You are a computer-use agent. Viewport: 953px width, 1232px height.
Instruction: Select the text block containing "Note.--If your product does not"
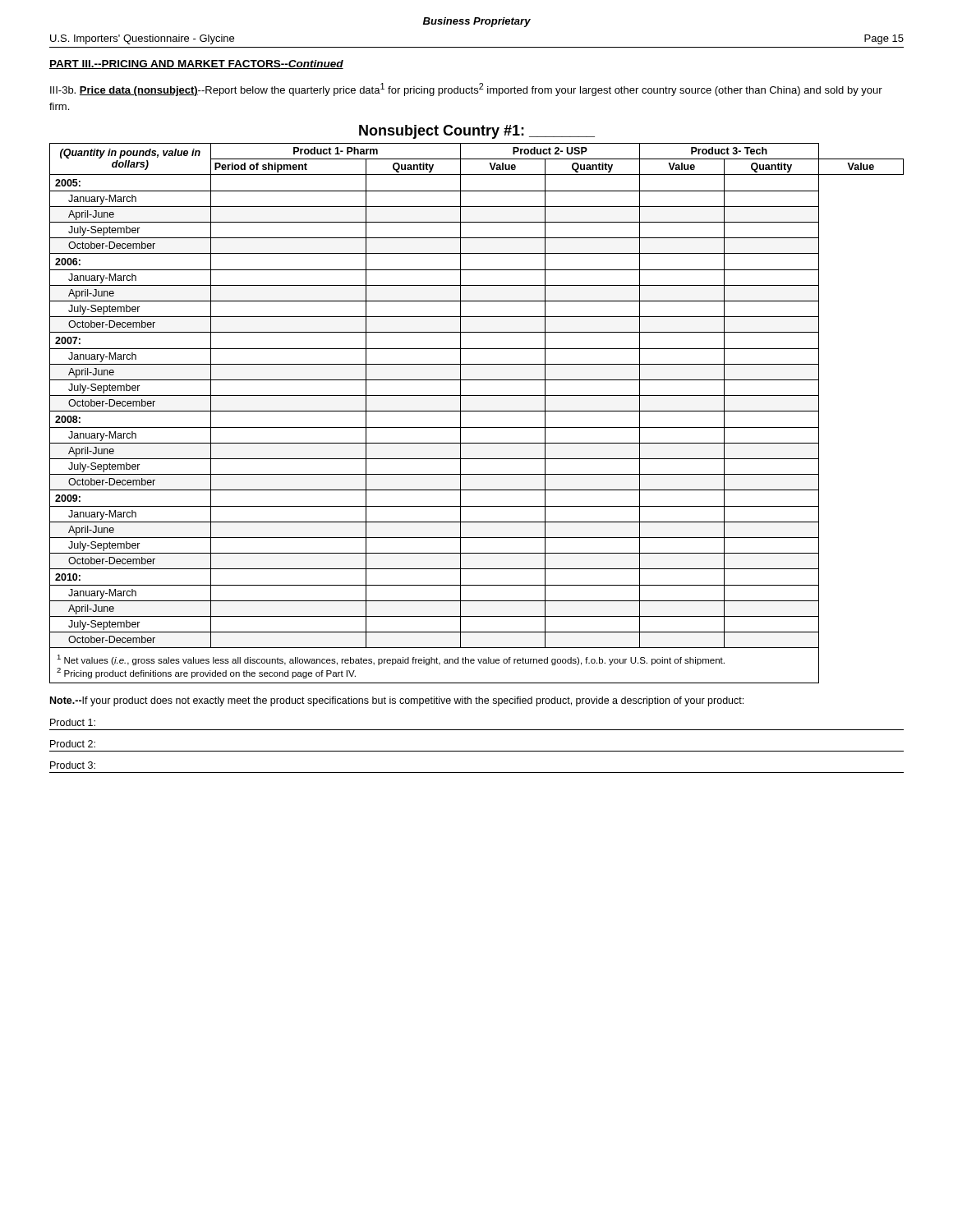[x=397, y=701]
